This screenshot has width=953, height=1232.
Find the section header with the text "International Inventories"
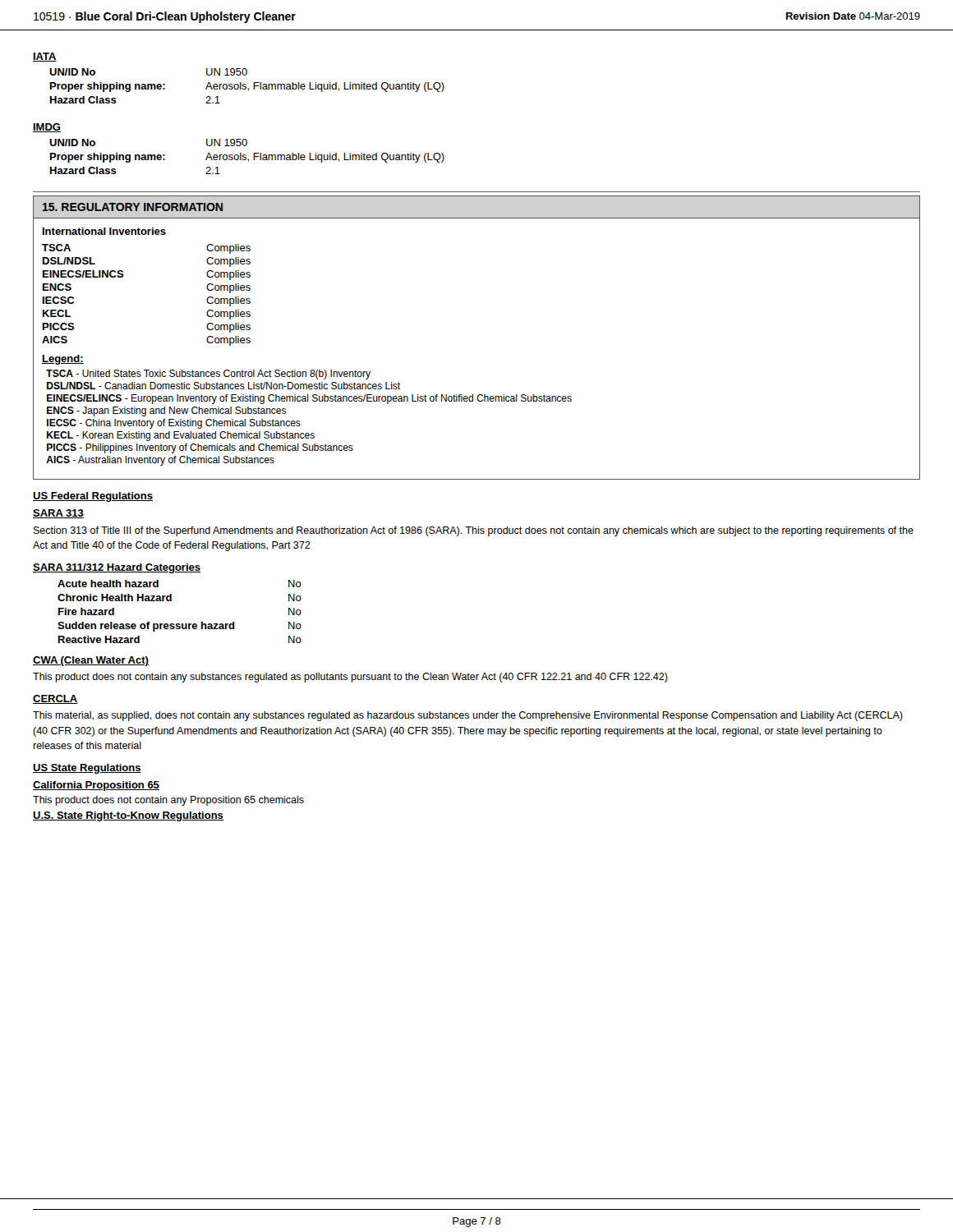pyautogui.click(x=104, y=231)
